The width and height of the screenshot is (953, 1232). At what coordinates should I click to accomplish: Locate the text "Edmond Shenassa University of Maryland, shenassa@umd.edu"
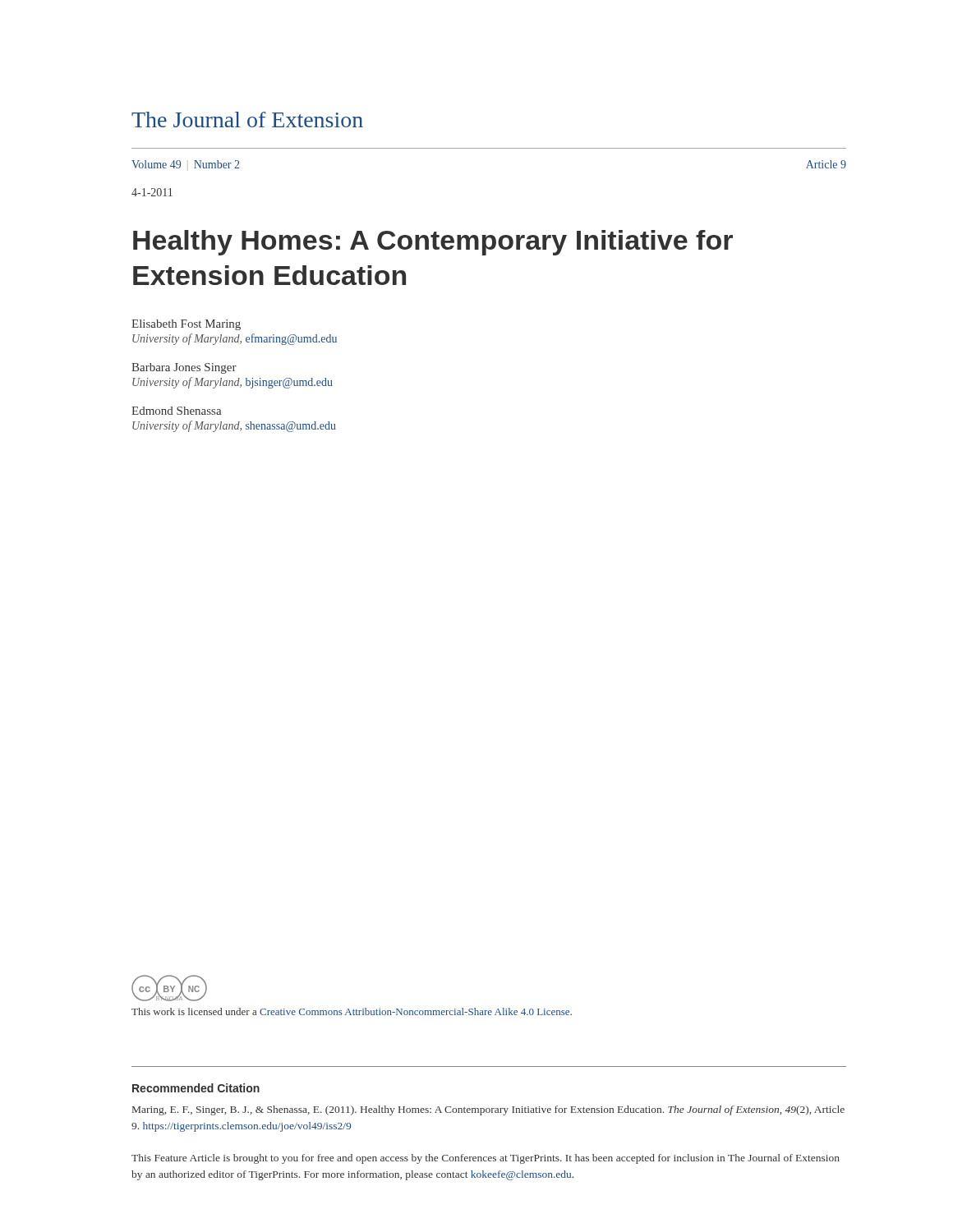point(176,411)
